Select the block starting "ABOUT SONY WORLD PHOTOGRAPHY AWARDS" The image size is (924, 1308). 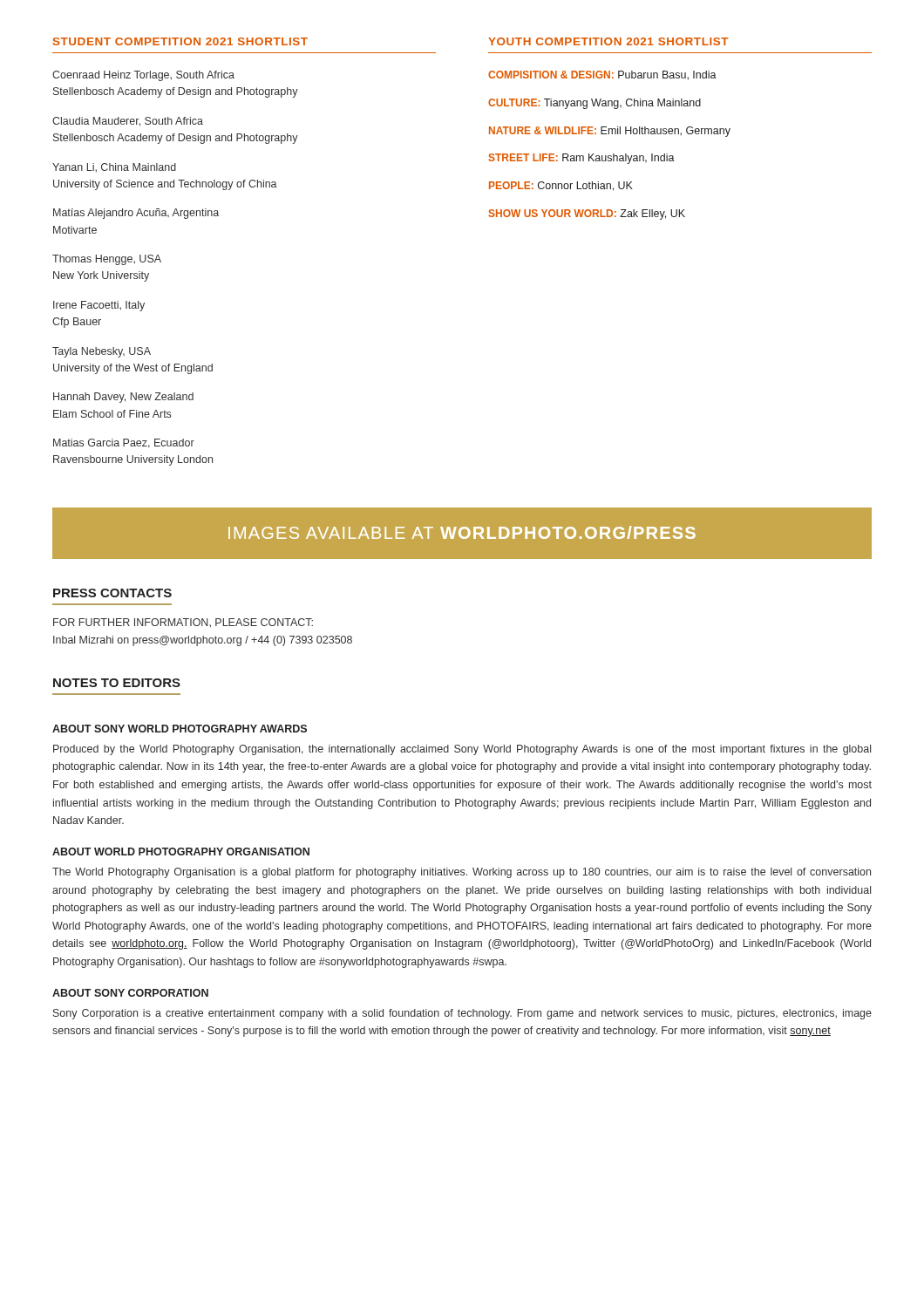pyautogui.click(x=180, y=729)
